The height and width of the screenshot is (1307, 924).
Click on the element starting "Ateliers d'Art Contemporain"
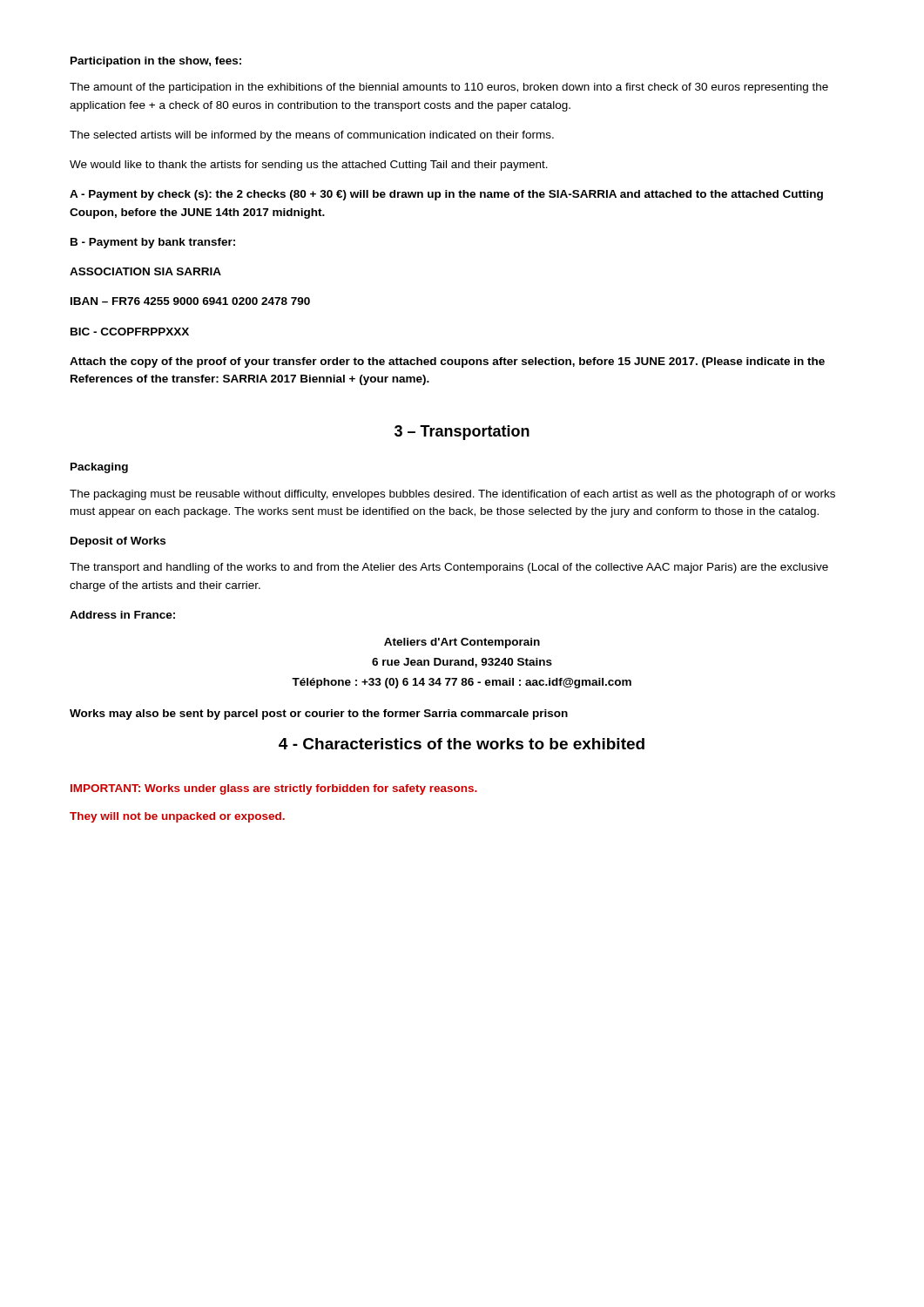(462, 662)
